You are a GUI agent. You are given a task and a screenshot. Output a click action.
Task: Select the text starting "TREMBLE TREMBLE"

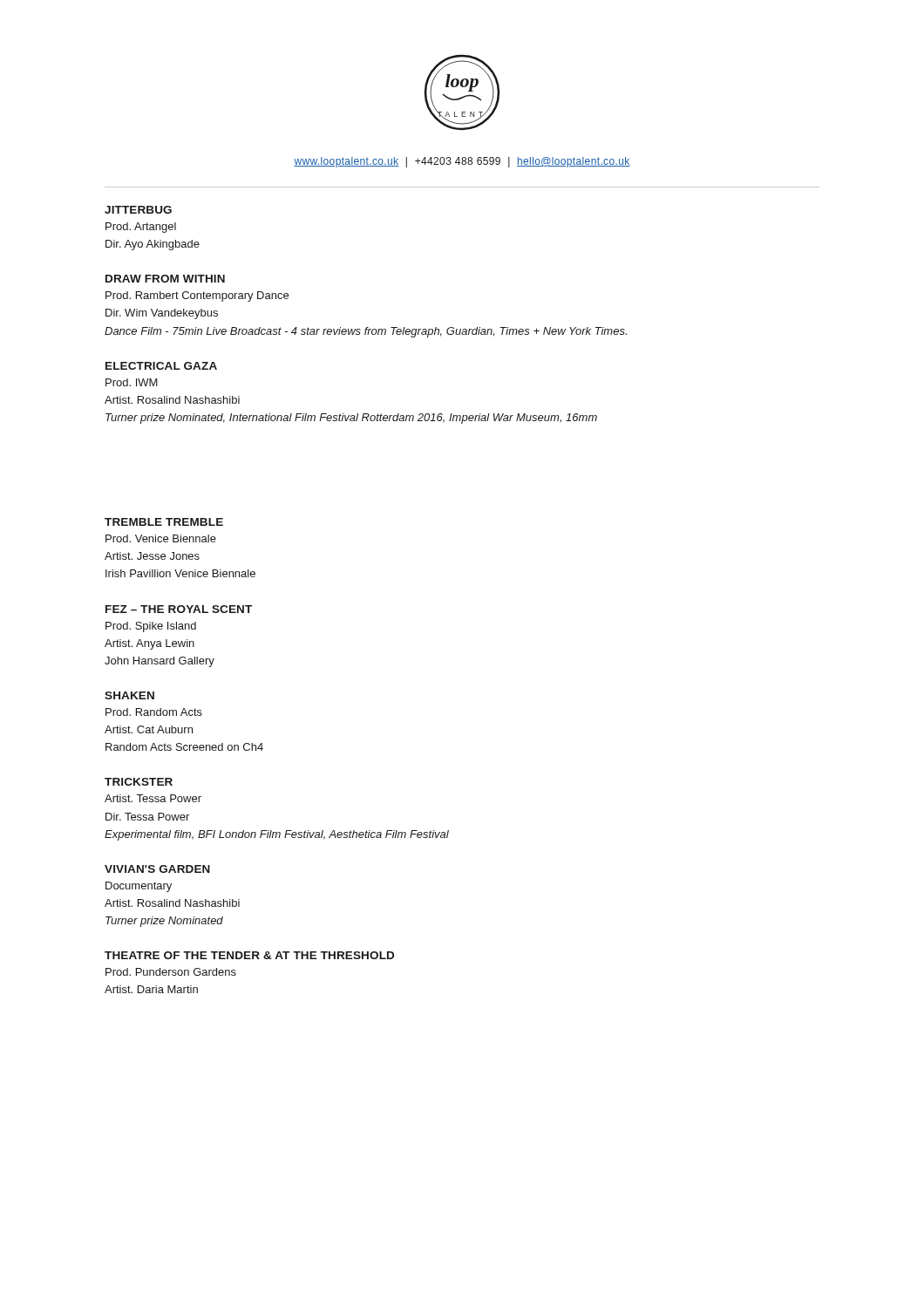pyautogui.click(x=164, y=522)
